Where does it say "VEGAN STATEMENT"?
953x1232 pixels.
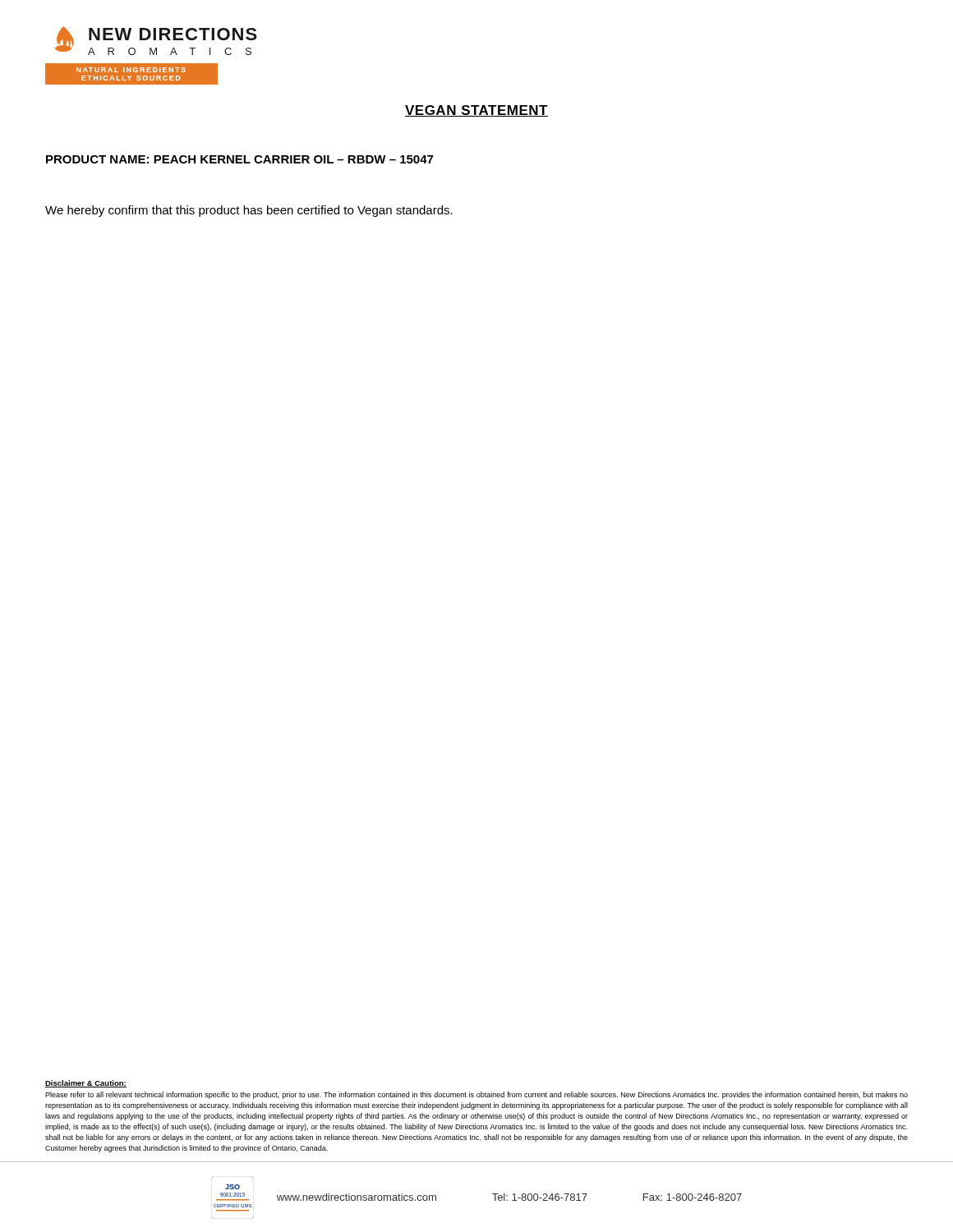pyautogui.click(x=476, y=110)
